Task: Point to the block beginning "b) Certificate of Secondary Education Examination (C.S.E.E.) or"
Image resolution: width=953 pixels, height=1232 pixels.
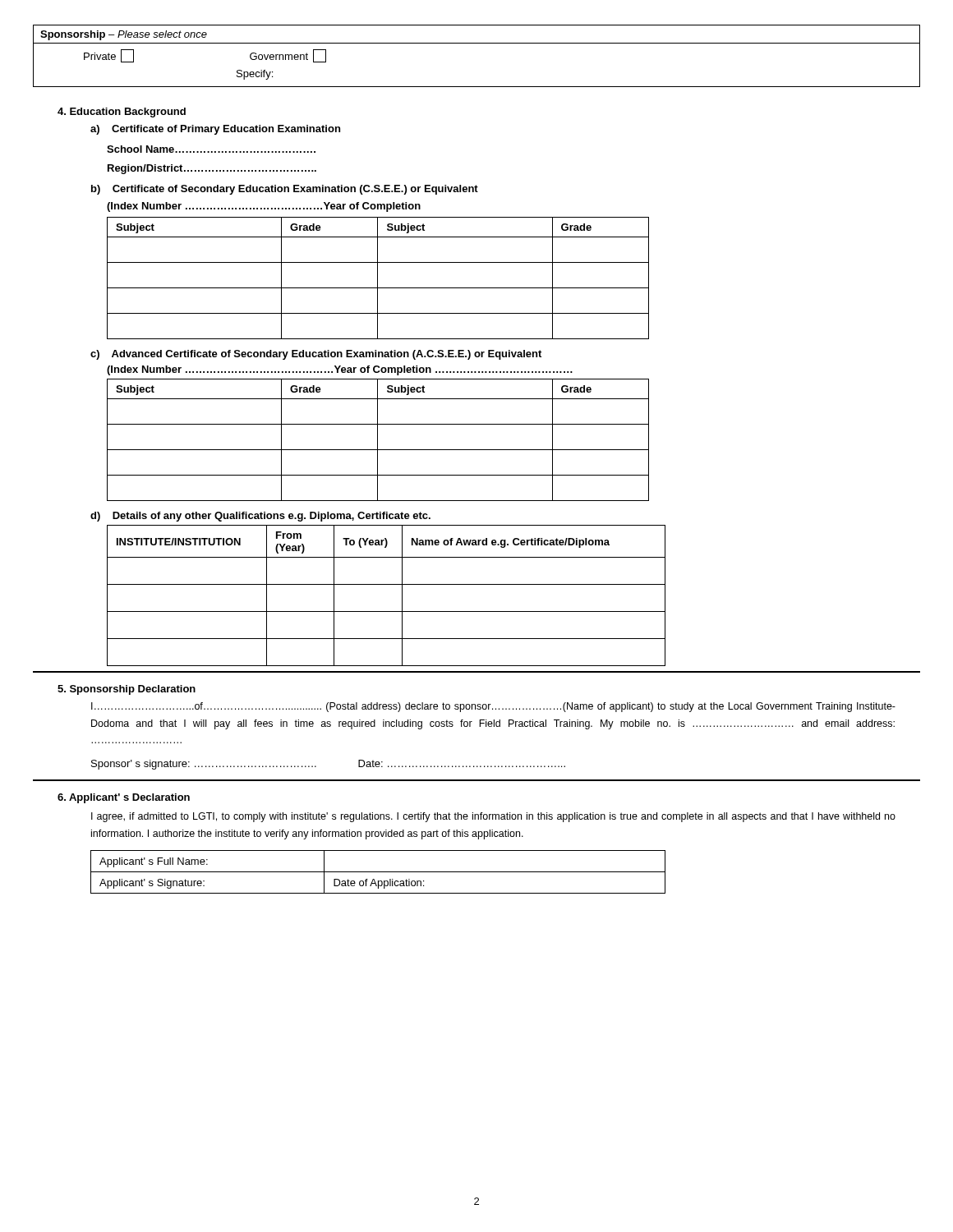Action: pos(284,188)
